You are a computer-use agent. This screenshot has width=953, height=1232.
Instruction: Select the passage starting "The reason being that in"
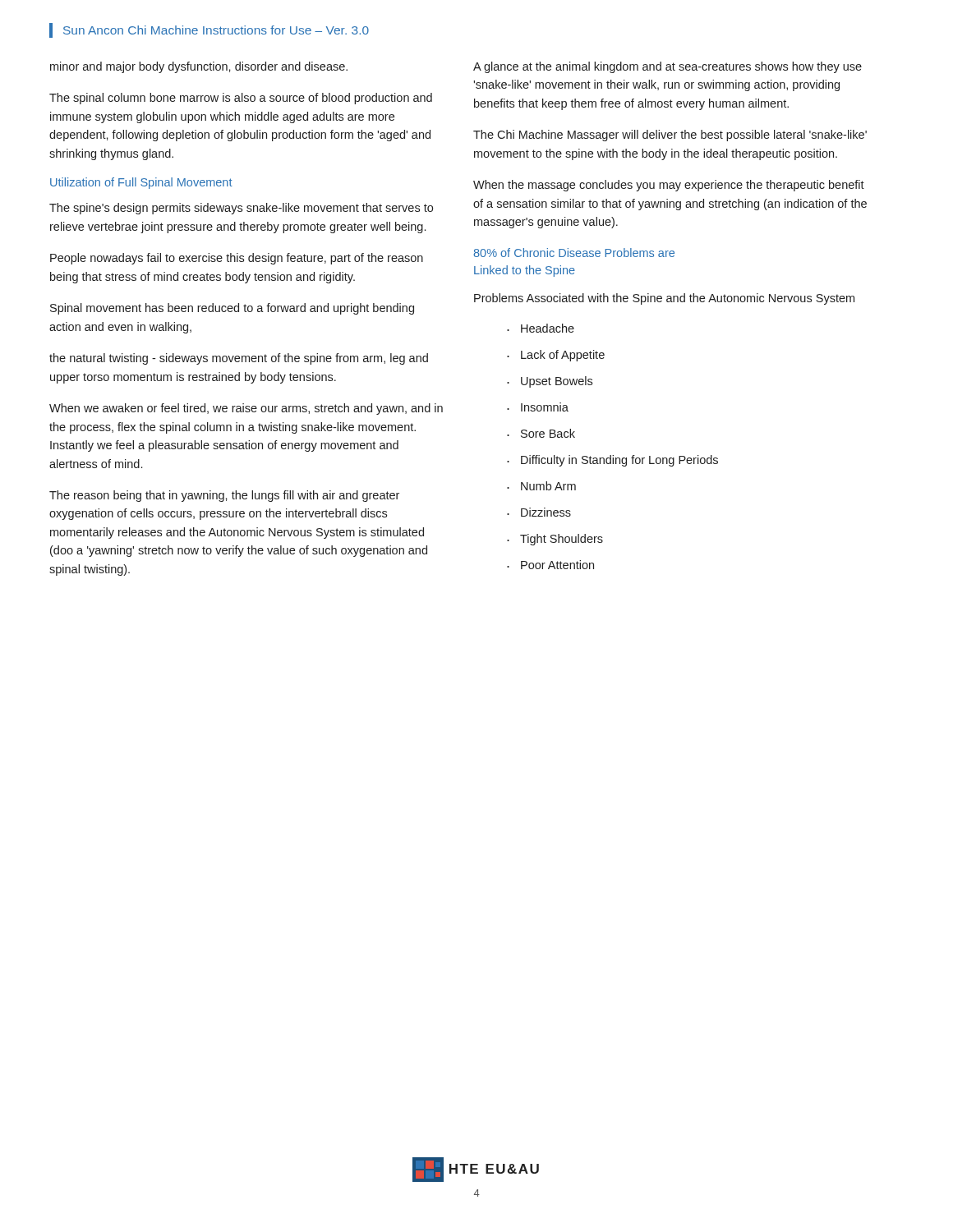pos(239,532)
